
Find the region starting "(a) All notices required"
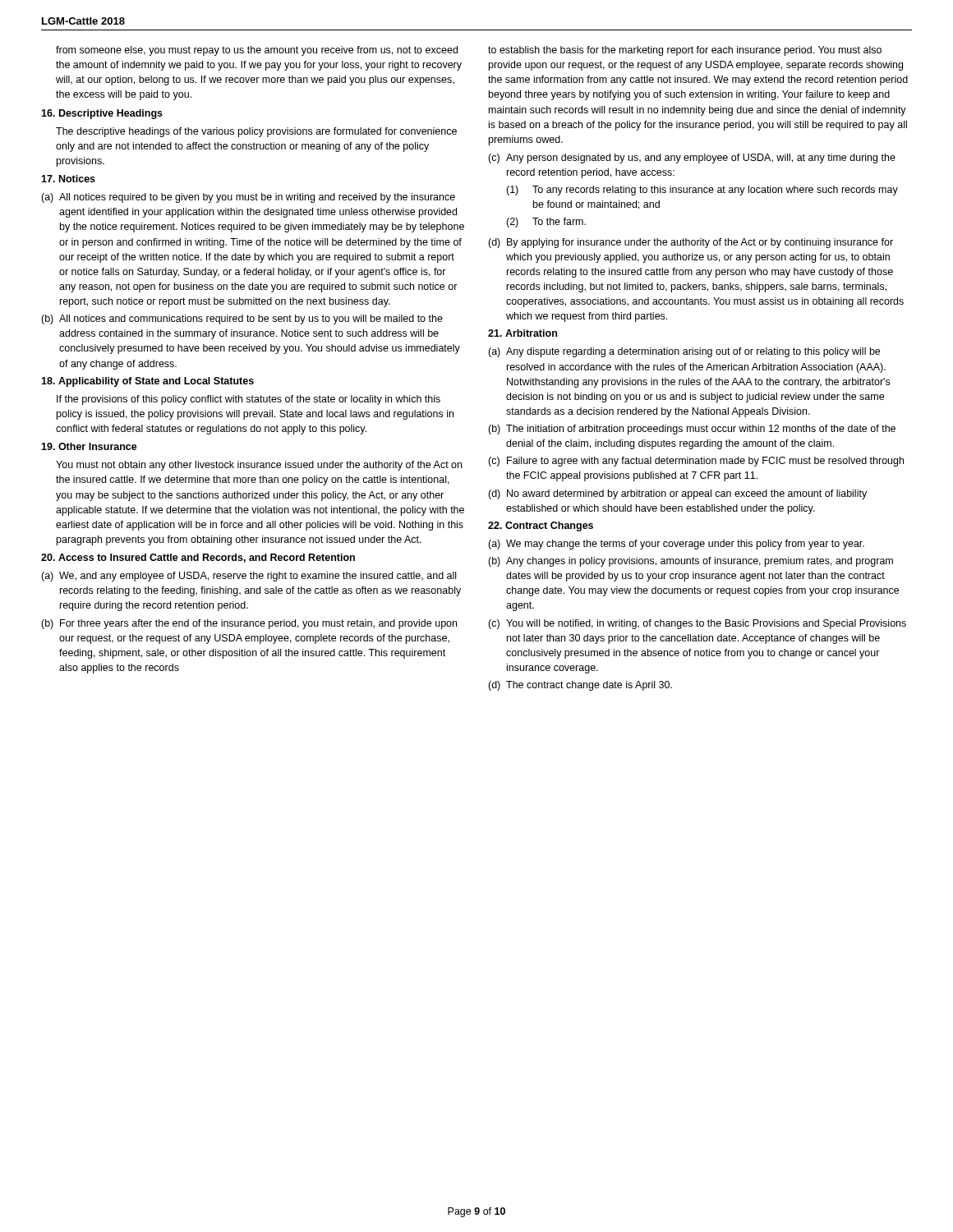[253, 249]
